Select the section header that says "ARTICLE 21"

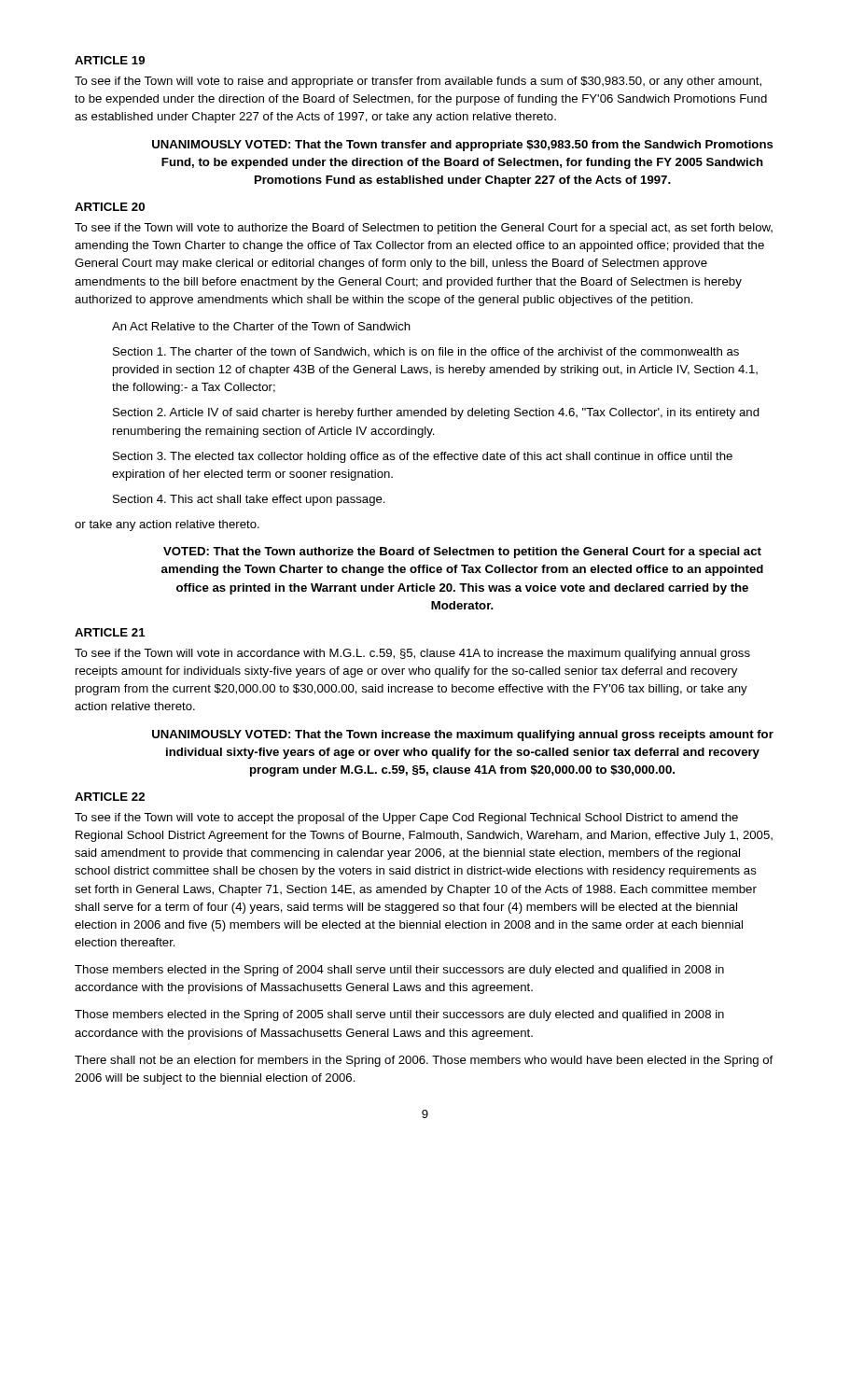pos(110,632)
